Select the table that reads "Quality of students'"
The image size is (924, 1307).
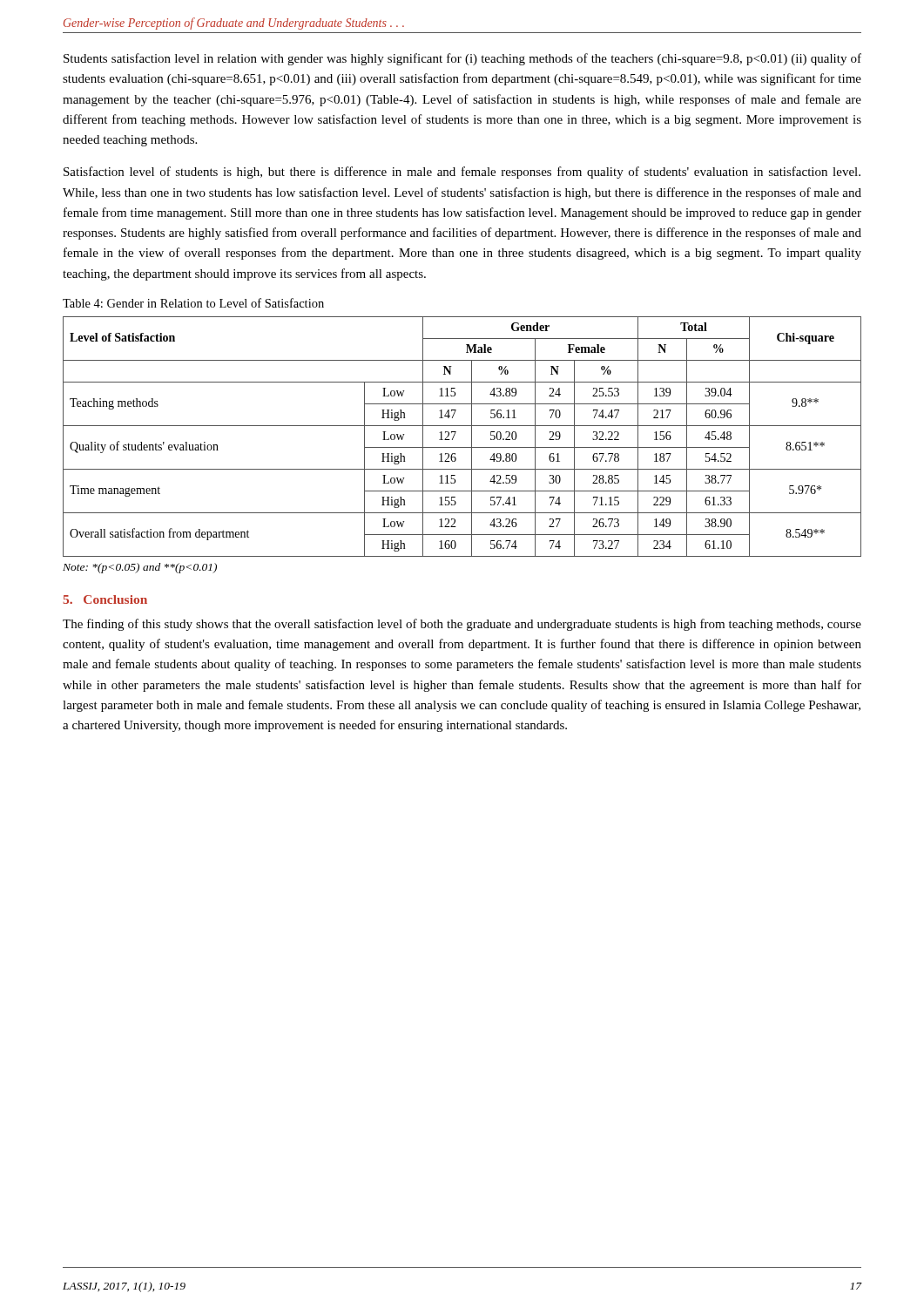[462, 436]
